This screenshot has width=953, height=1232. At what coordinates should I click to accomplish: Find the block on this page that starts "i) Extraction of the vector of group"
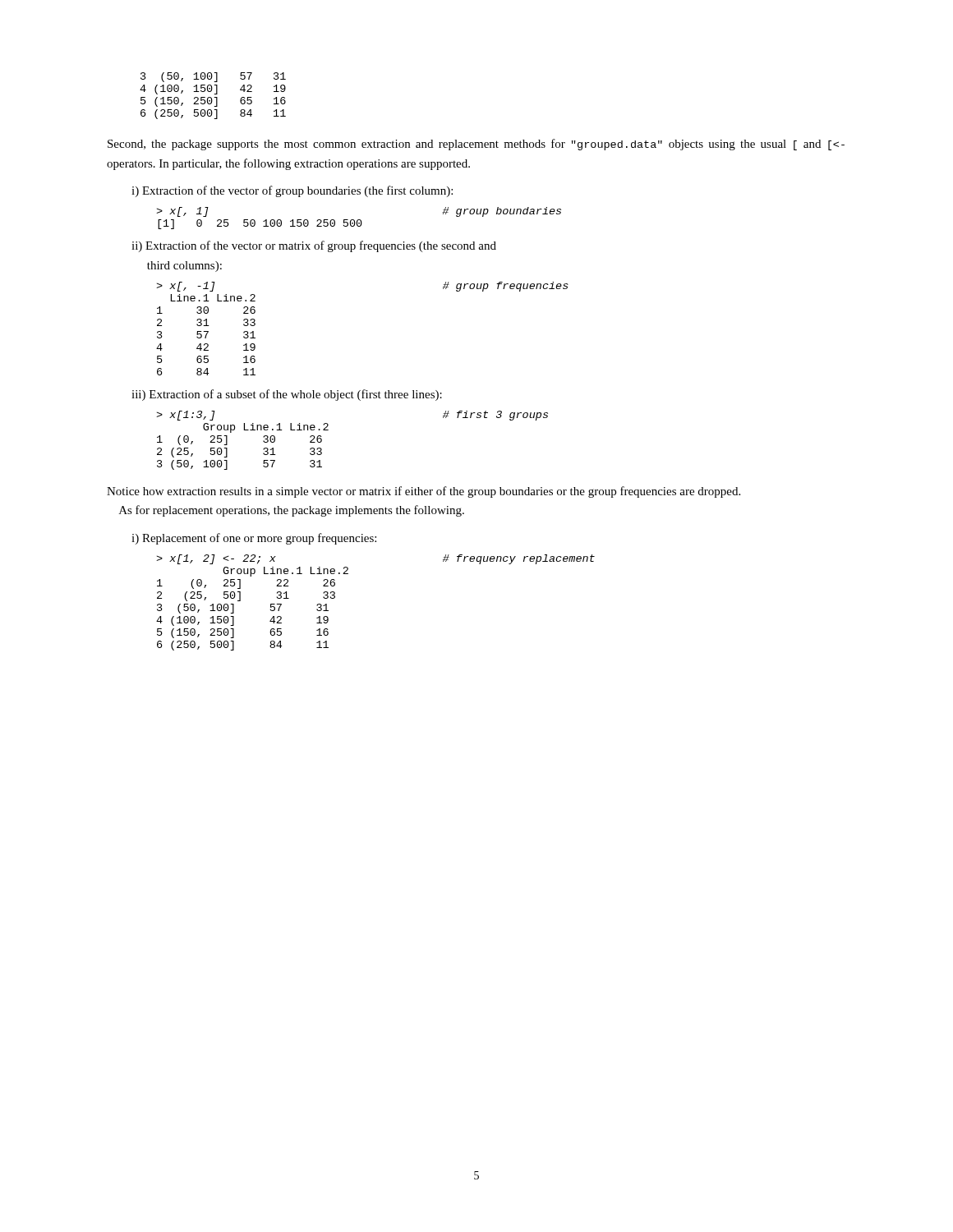(x=293, y=191)
